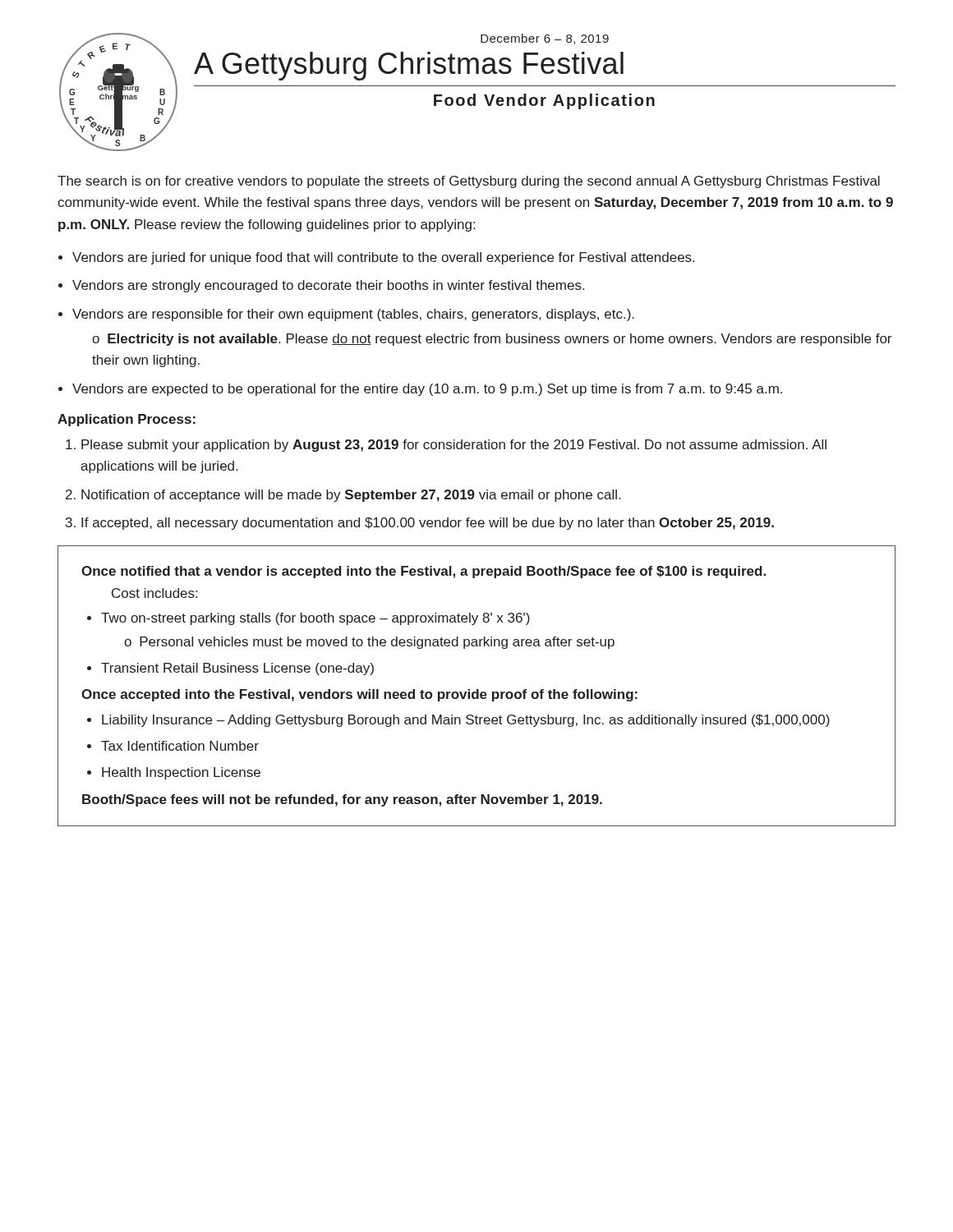Click on the table containing "Once notified that a vendor"
This screenshot has width=953, height=1232.
tap(476, 686)
